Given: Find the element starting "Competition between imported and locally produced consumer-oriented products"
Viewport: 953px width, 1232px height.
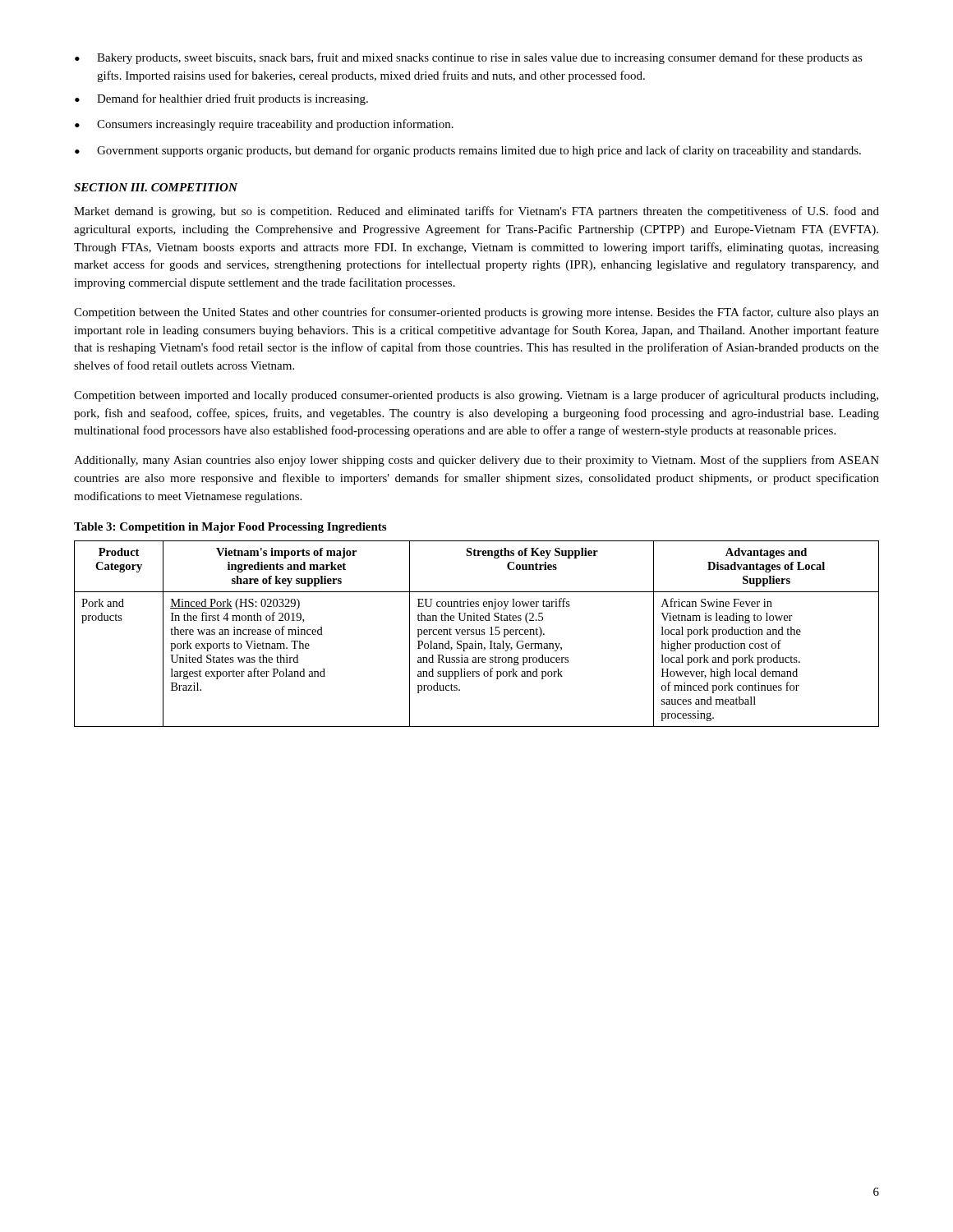Looking at the screenshot, I should click(x=476, y=413).
